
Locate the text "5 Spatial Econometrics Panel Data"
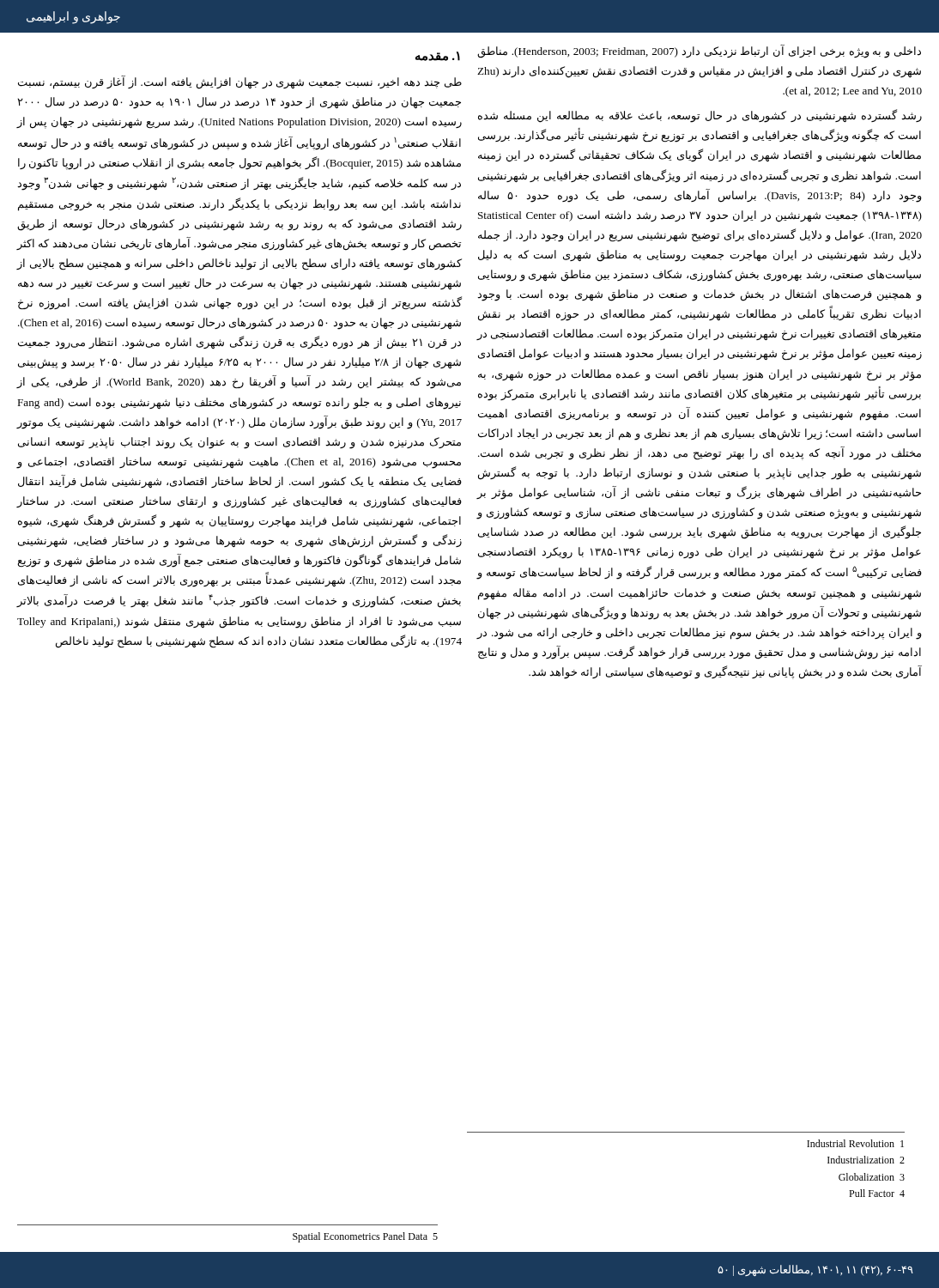365,1237
